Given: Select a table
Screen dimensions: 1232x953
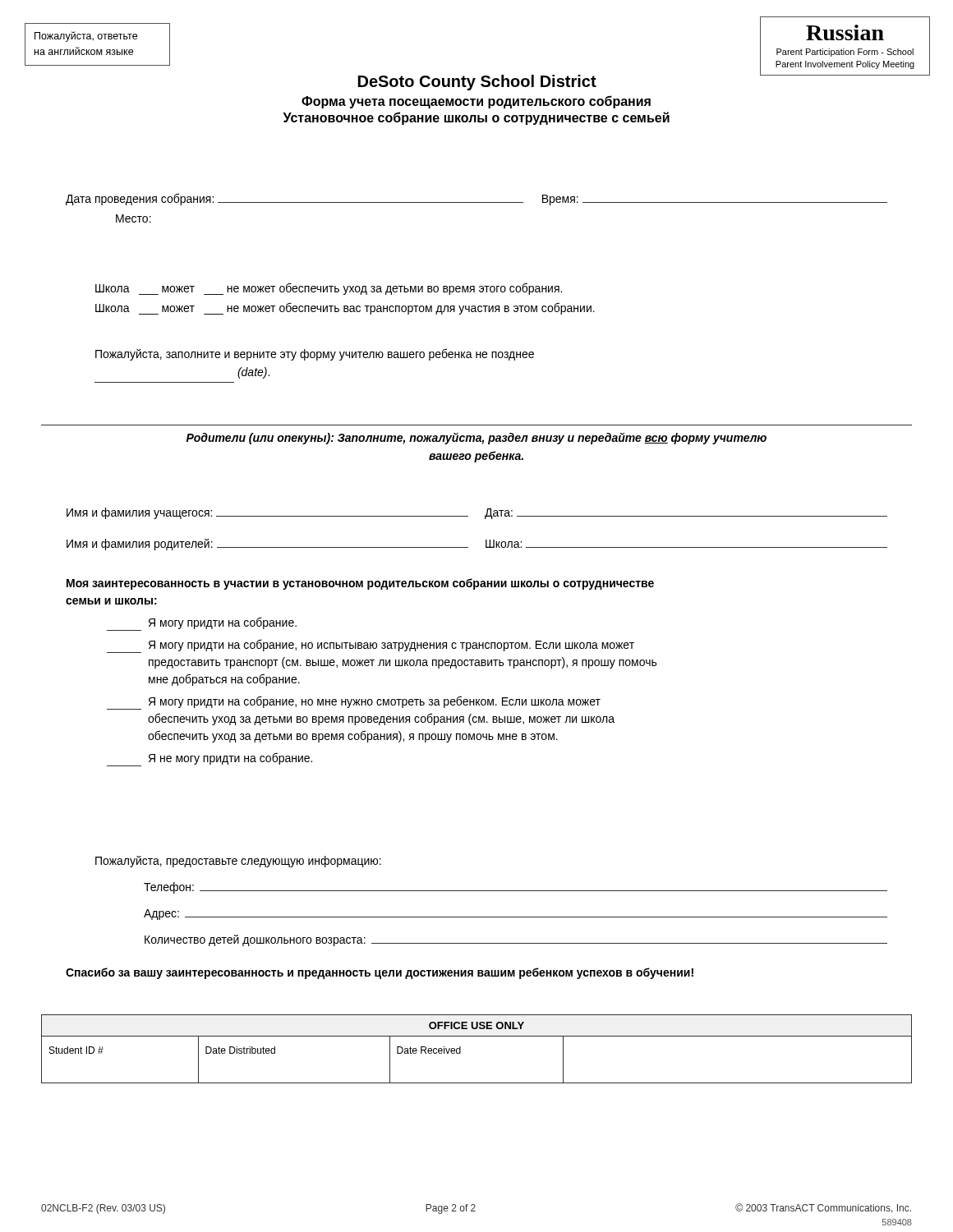Looking at the screenshot, I should click(x=476, y=1049).
